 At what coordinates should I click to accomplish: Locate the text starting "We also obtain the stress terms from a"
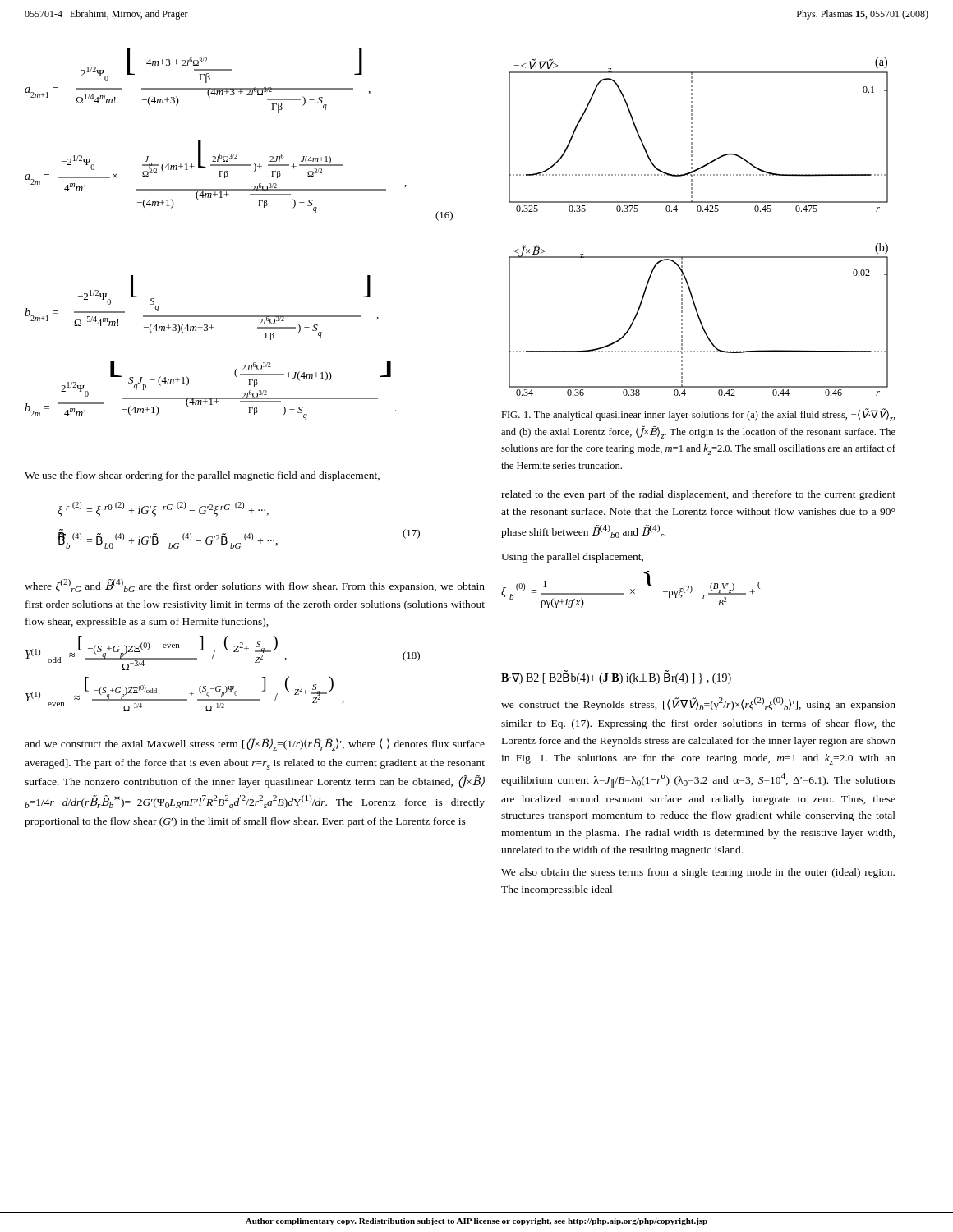click(698, 881)
